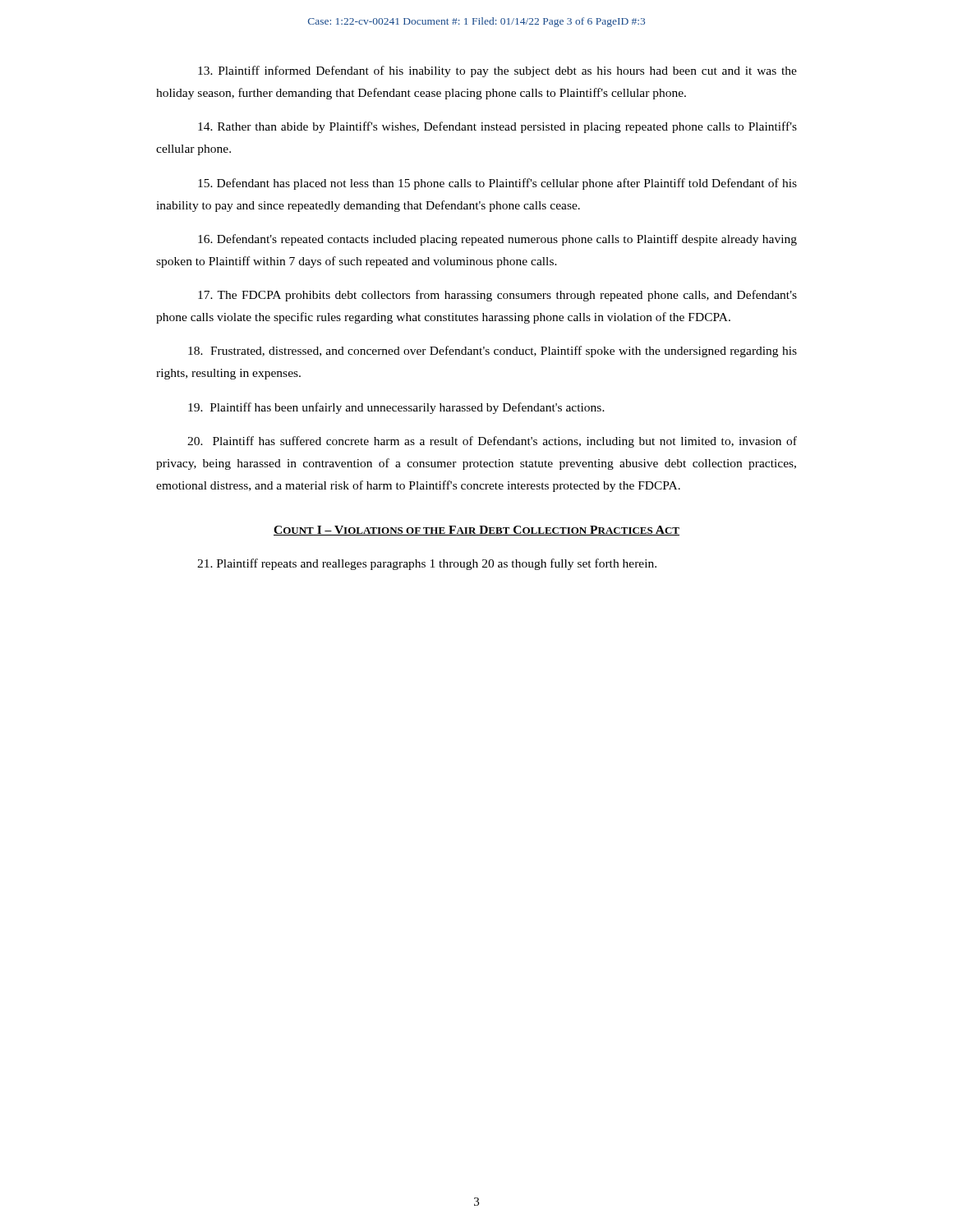Navigate to the passage starting "Plaintiff has been unfairly and unnecessarily"

click(396, 407)
